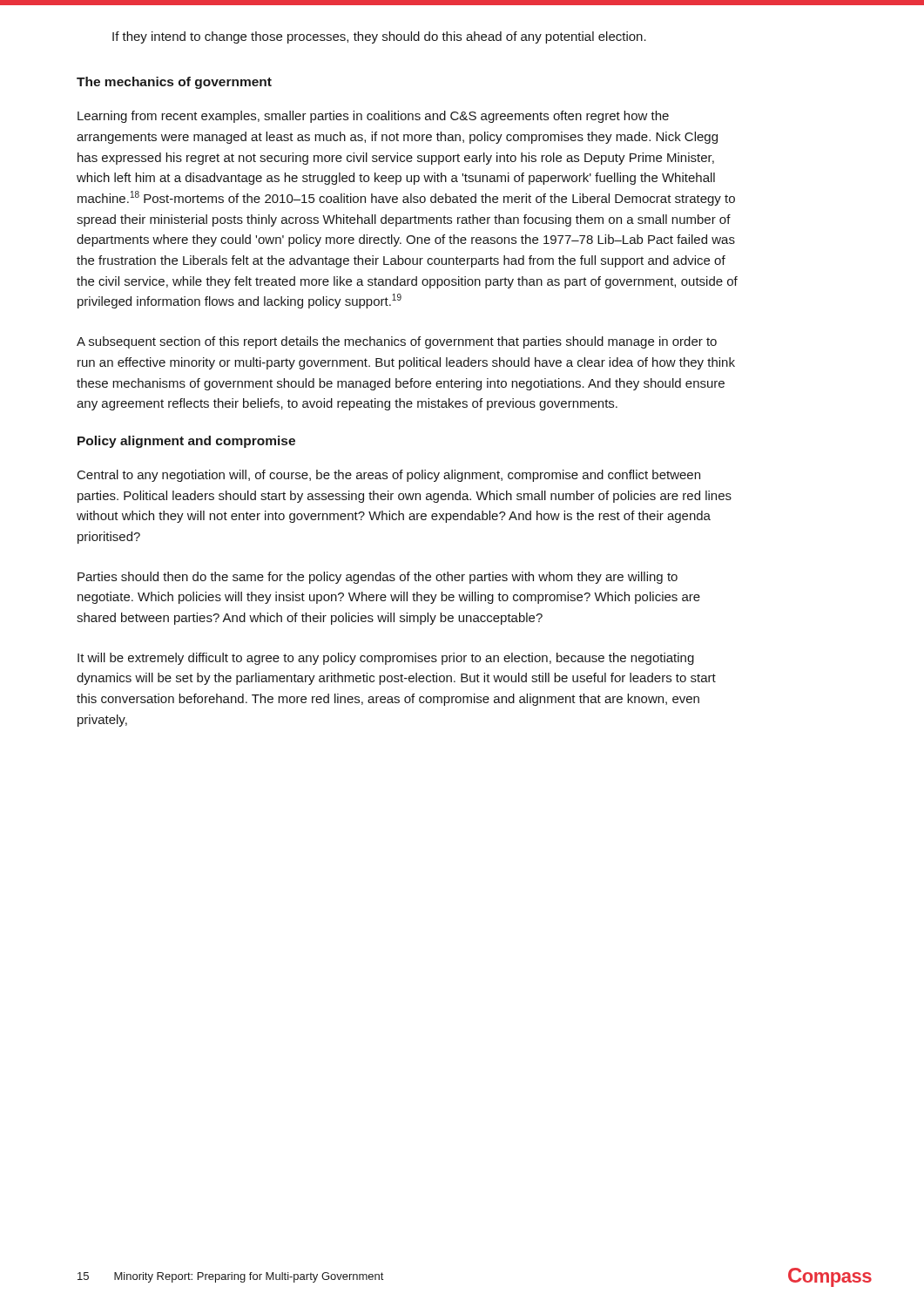Locate the text starting "Policy alignment and"

click(186, 440)
